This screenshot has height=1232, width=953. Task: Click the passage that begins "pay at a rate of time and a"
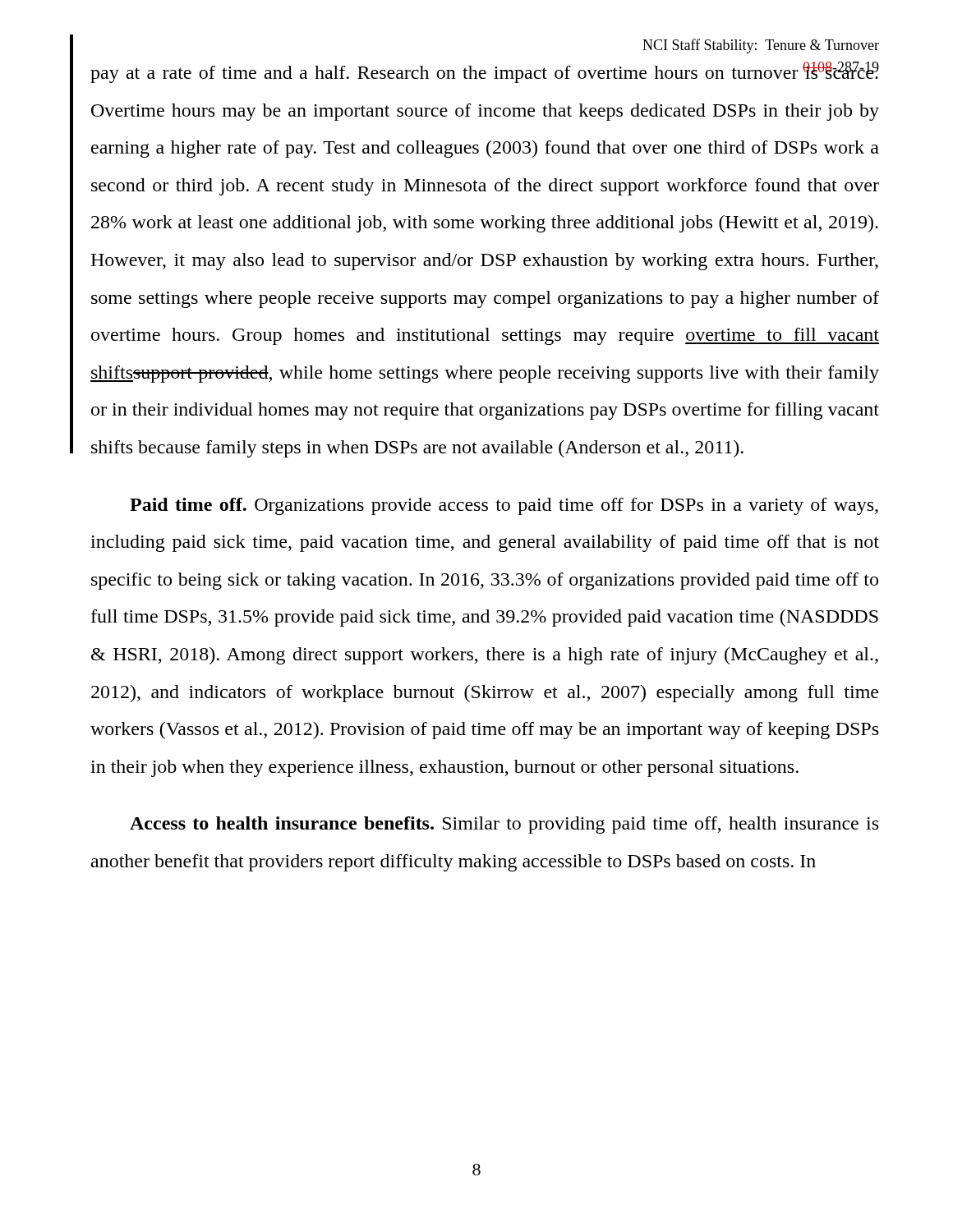coord(485,260)
